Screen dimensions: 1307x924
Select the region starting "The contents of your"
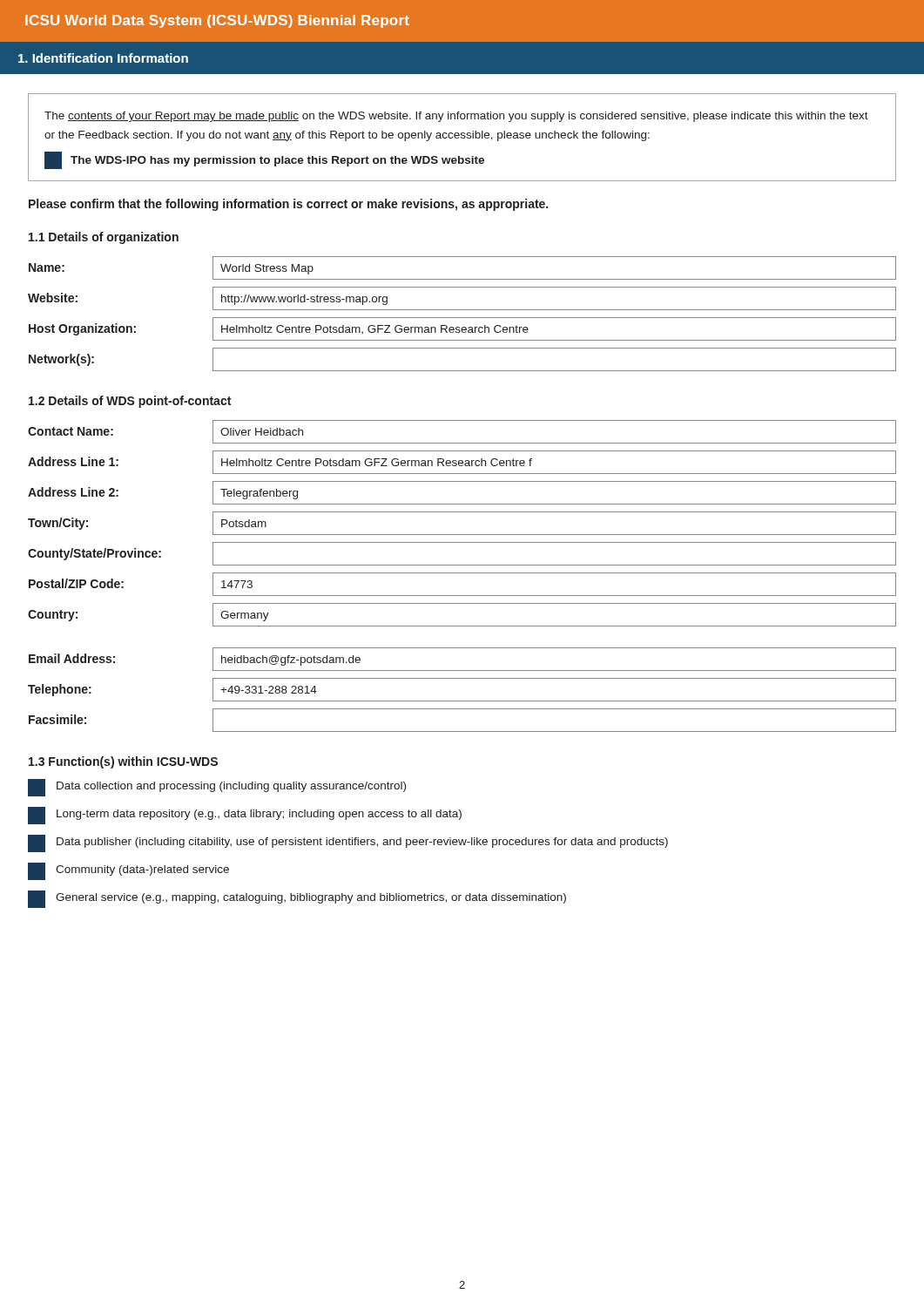coord(462,139)
